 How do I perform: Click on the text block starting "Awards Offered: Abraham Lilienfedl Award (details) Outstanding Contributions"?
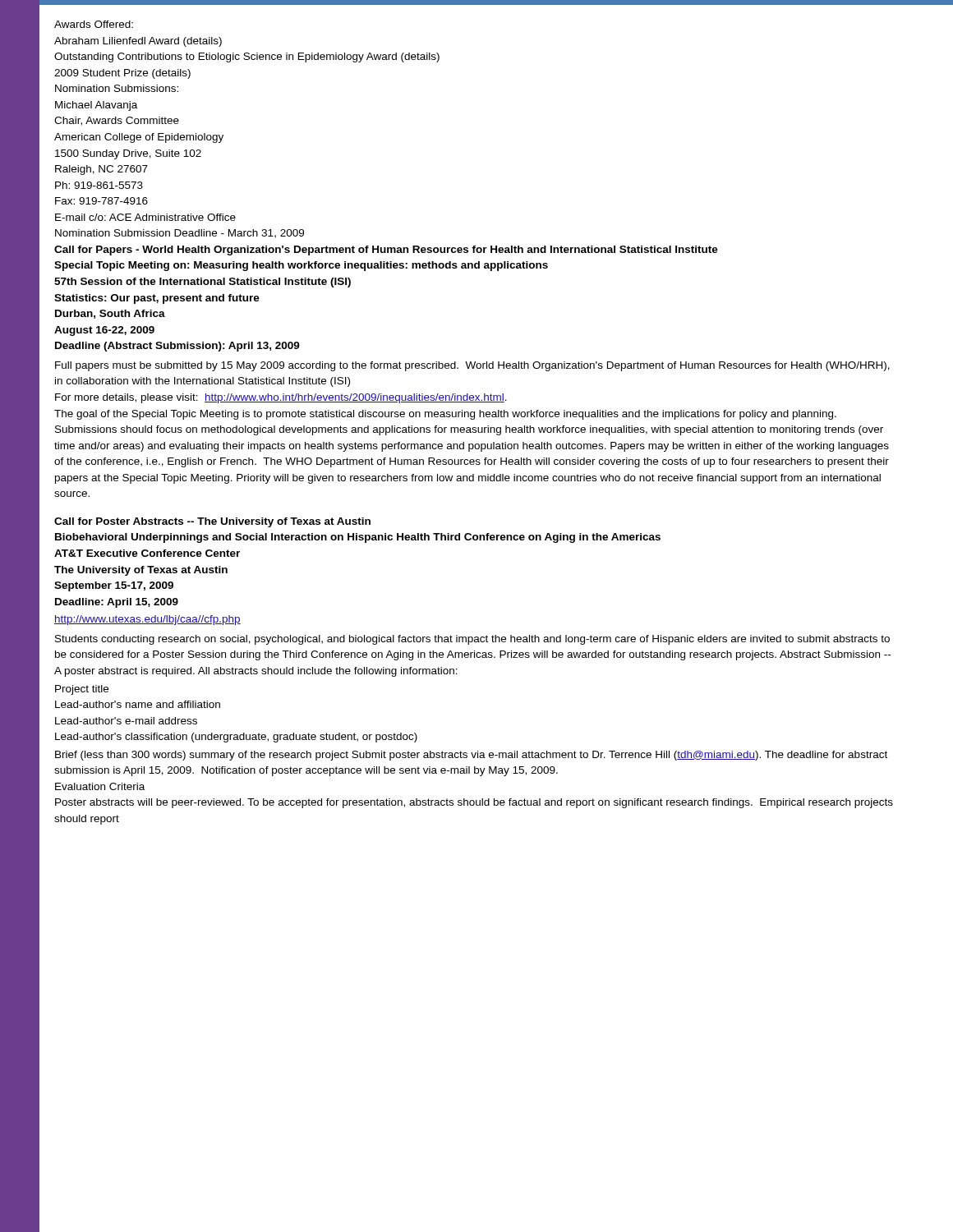(94, 24)
